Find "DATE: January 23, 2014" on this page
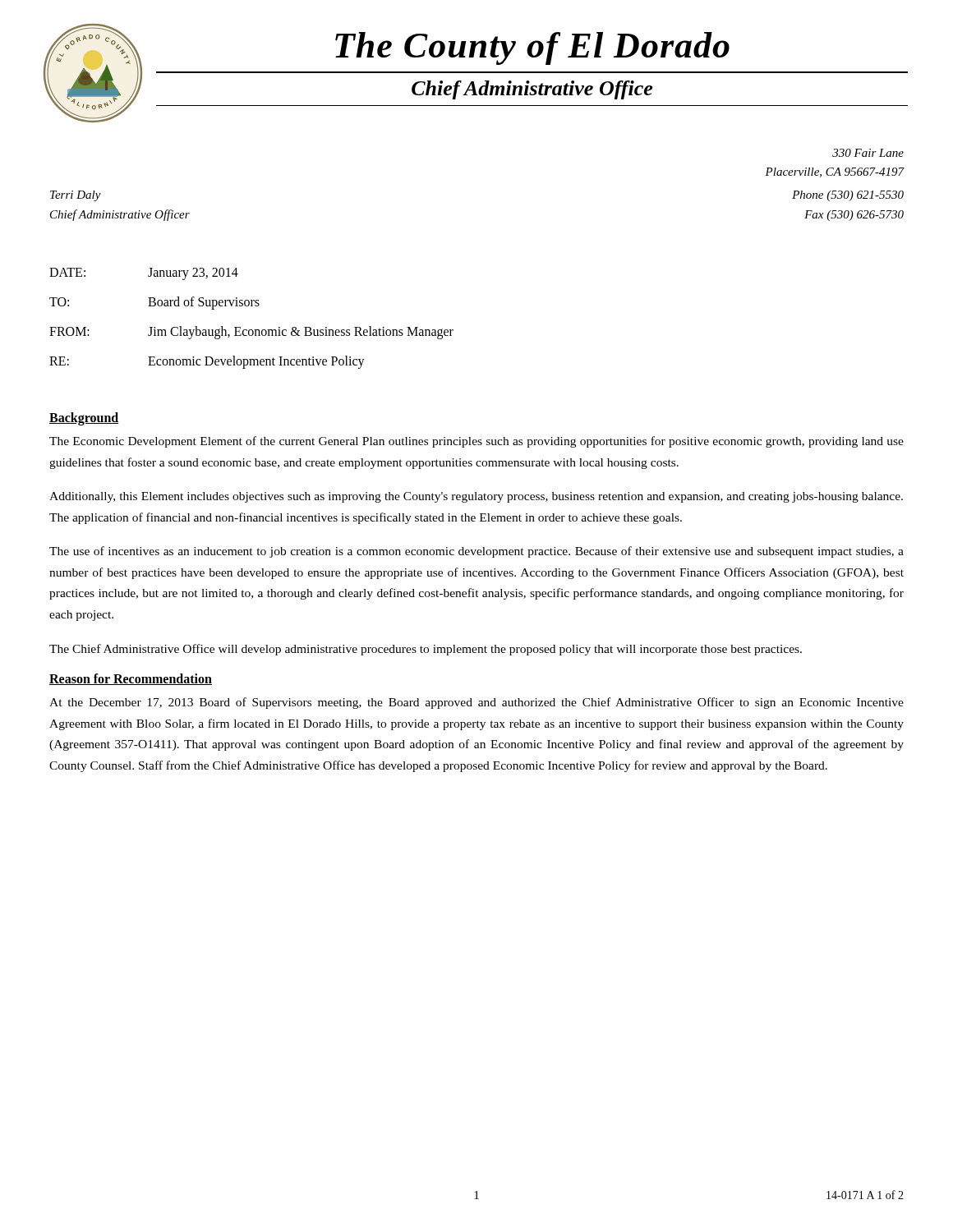Viewport: 953px width, 1232px height. (x=70, y=274)
